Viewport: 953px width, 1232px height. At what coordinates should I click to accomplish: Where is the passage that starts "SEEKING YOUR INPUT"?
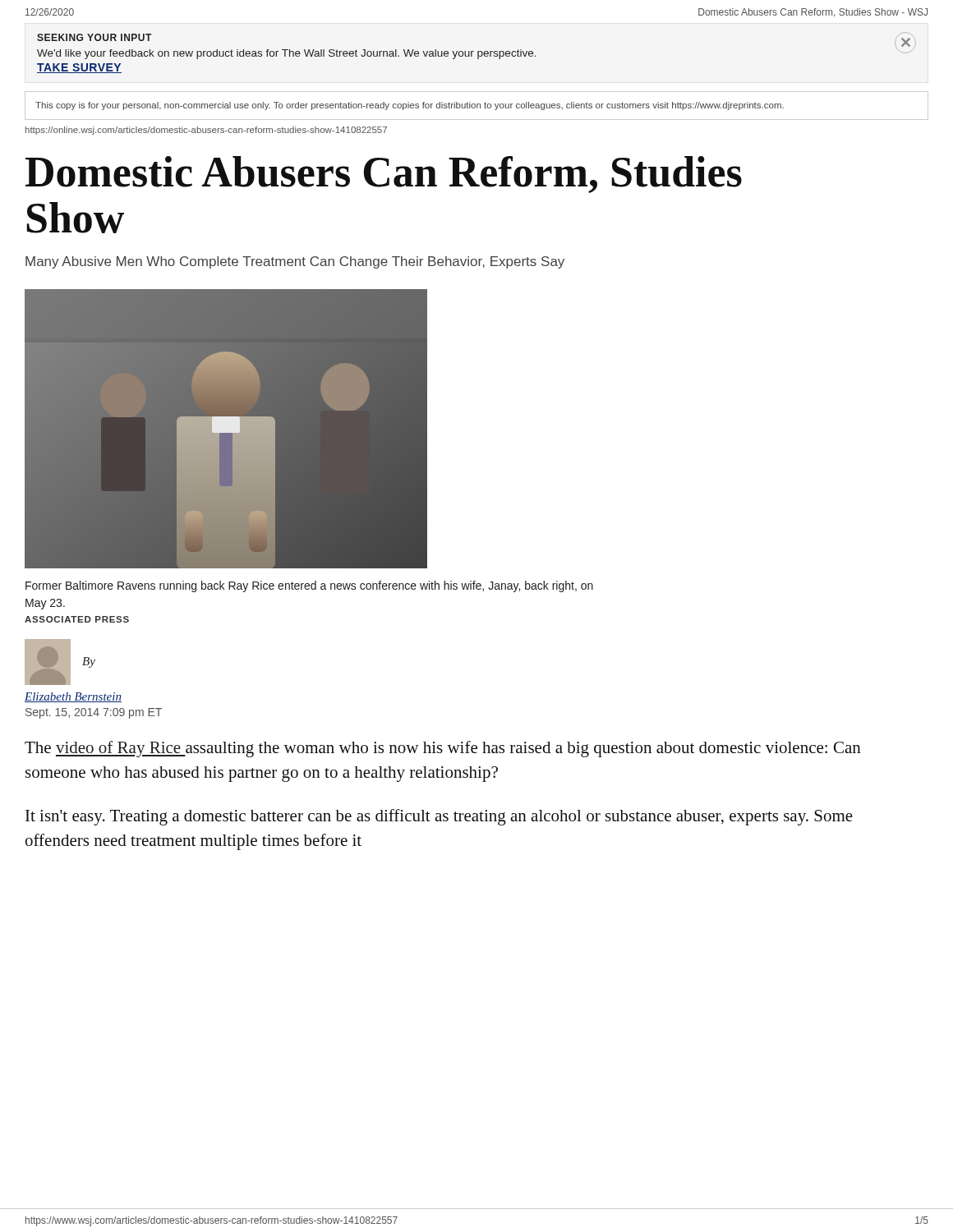(x=476, y=53)
